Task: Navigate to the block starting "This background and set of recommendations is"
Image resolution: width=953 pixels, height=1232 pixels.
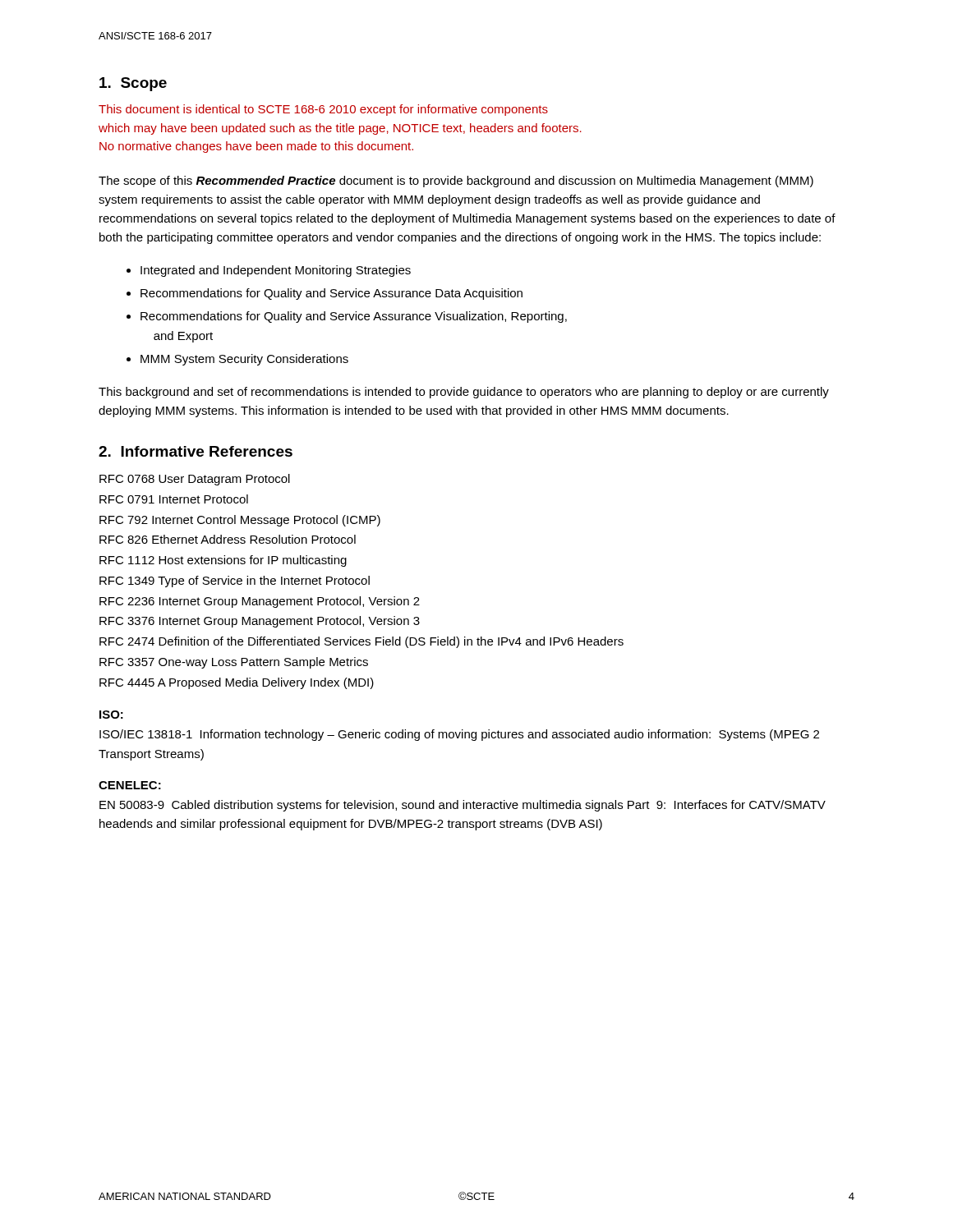Action: [464, 401]
